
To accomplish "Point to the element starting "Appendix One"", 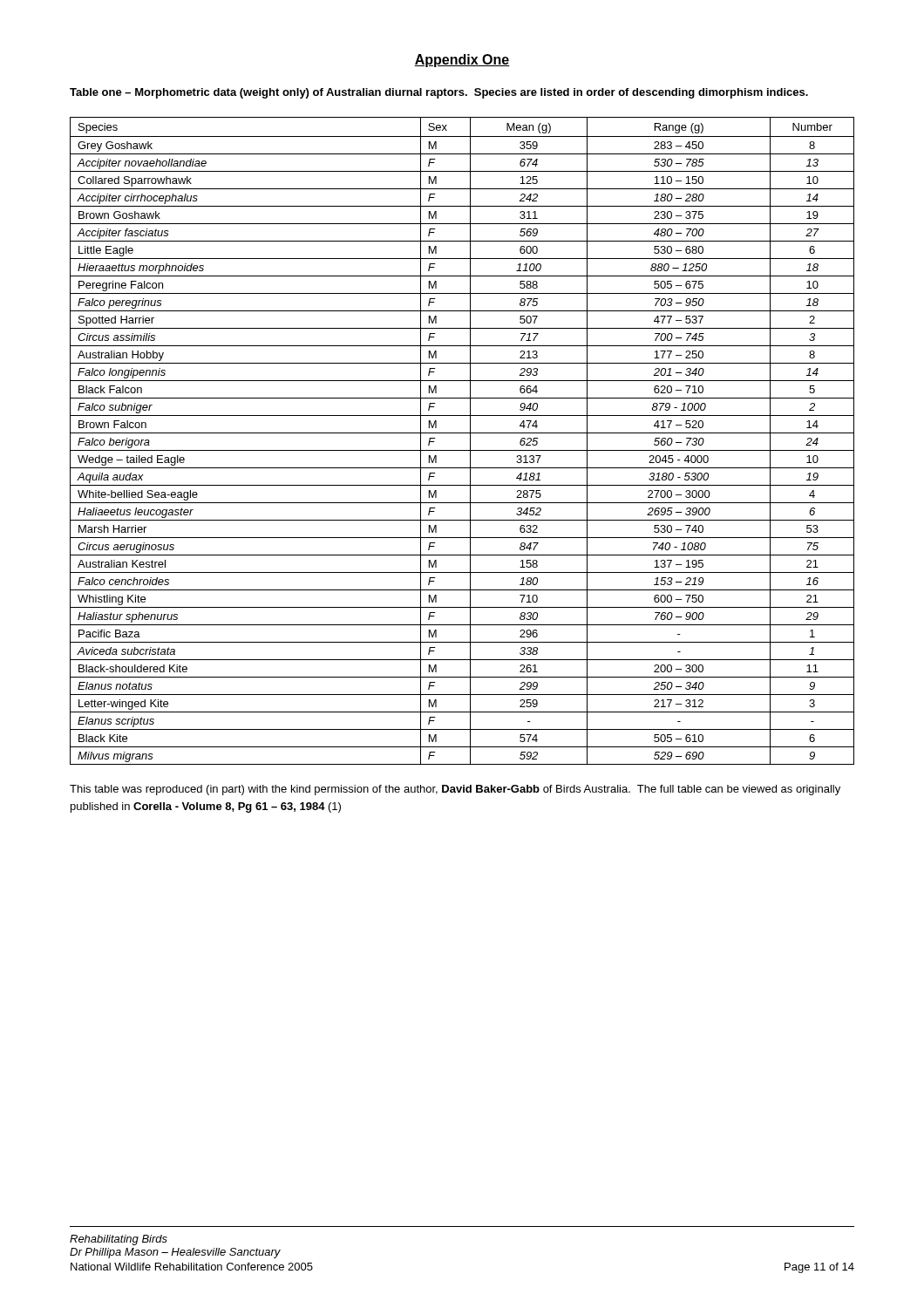I will click(462, 60).
